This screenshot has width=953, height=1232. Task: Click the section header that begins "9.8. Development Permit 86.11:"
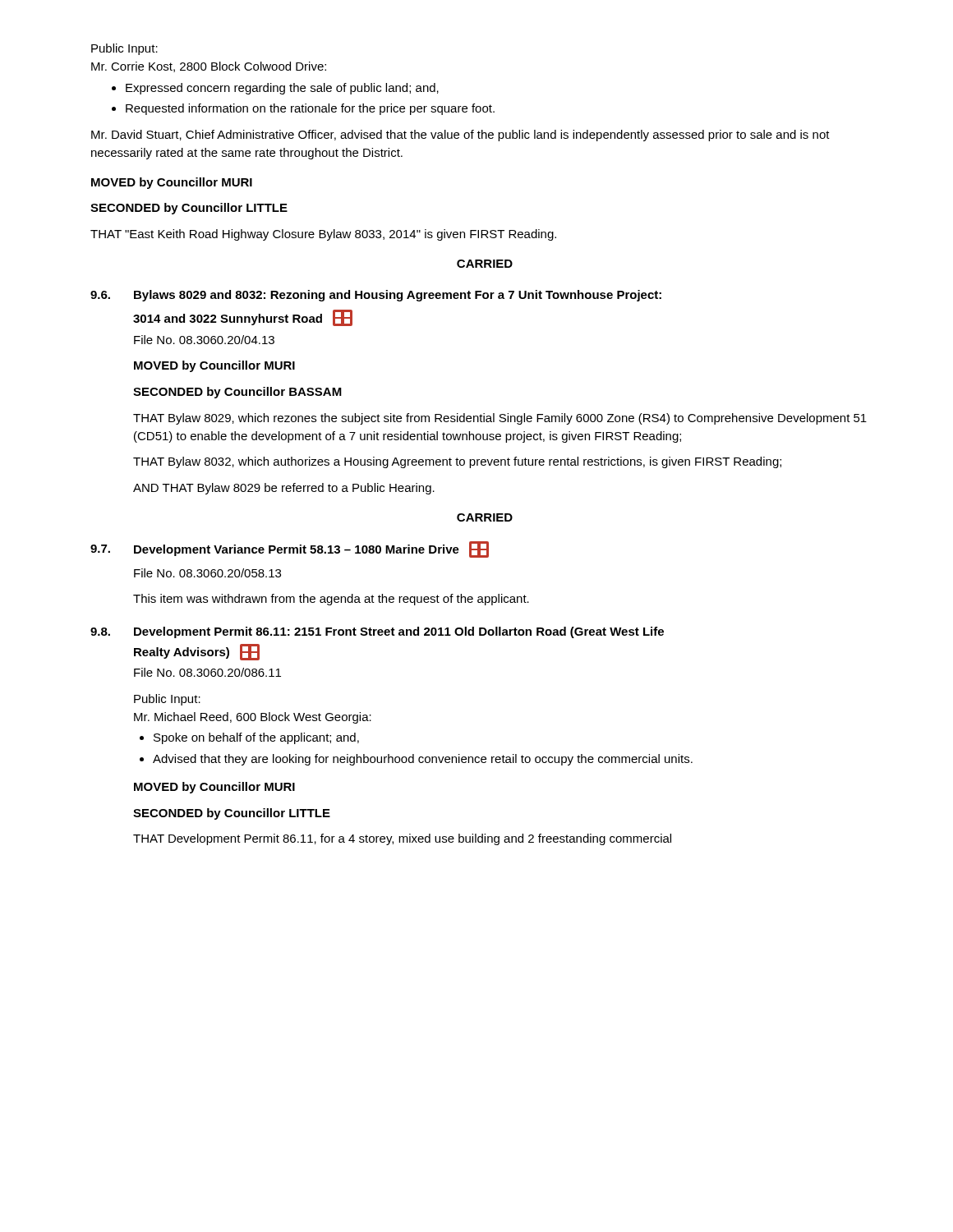[377, 631]
